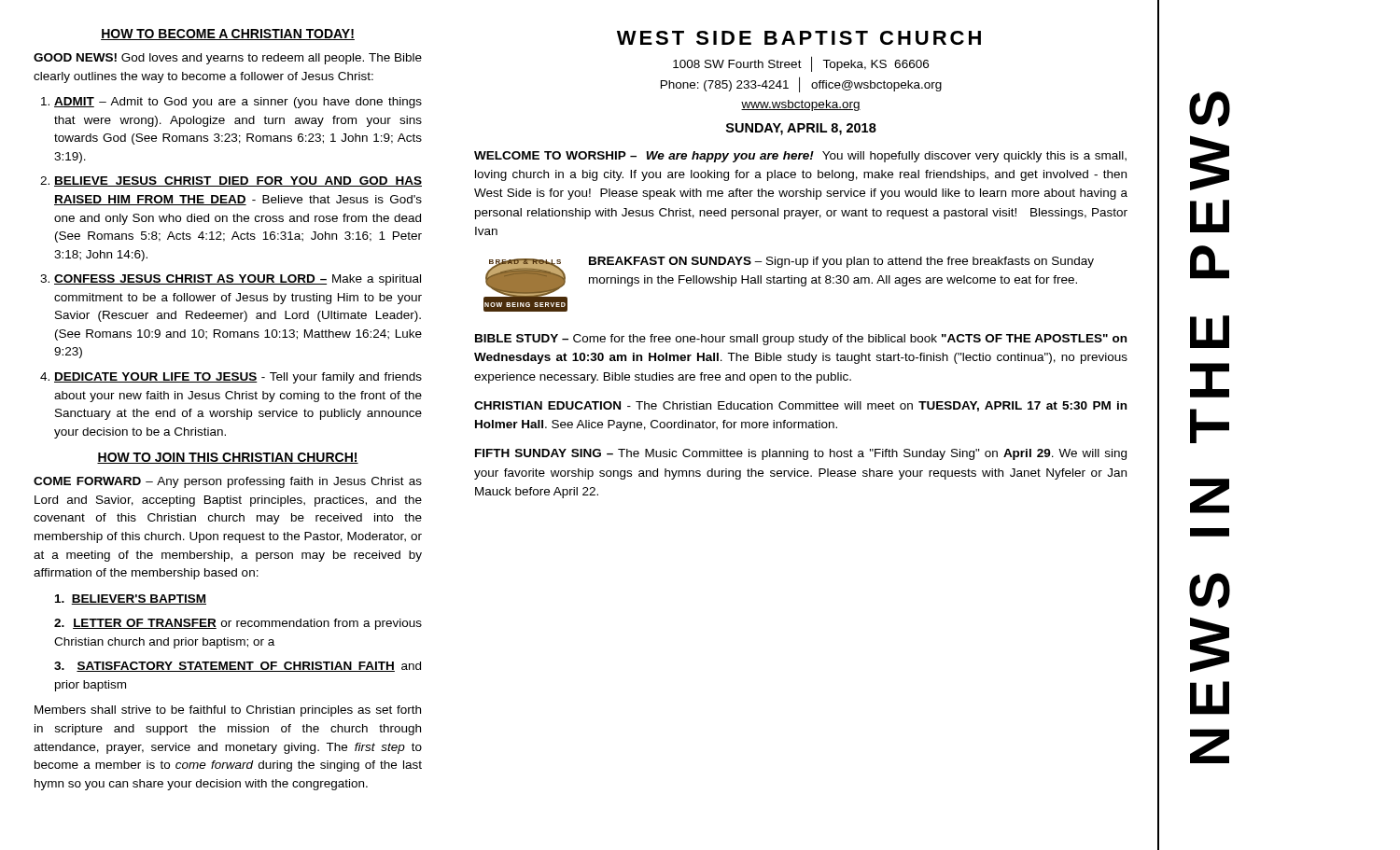Point to the block beginning "2. LETTER OF"
1400x850 pixels.
238,632
